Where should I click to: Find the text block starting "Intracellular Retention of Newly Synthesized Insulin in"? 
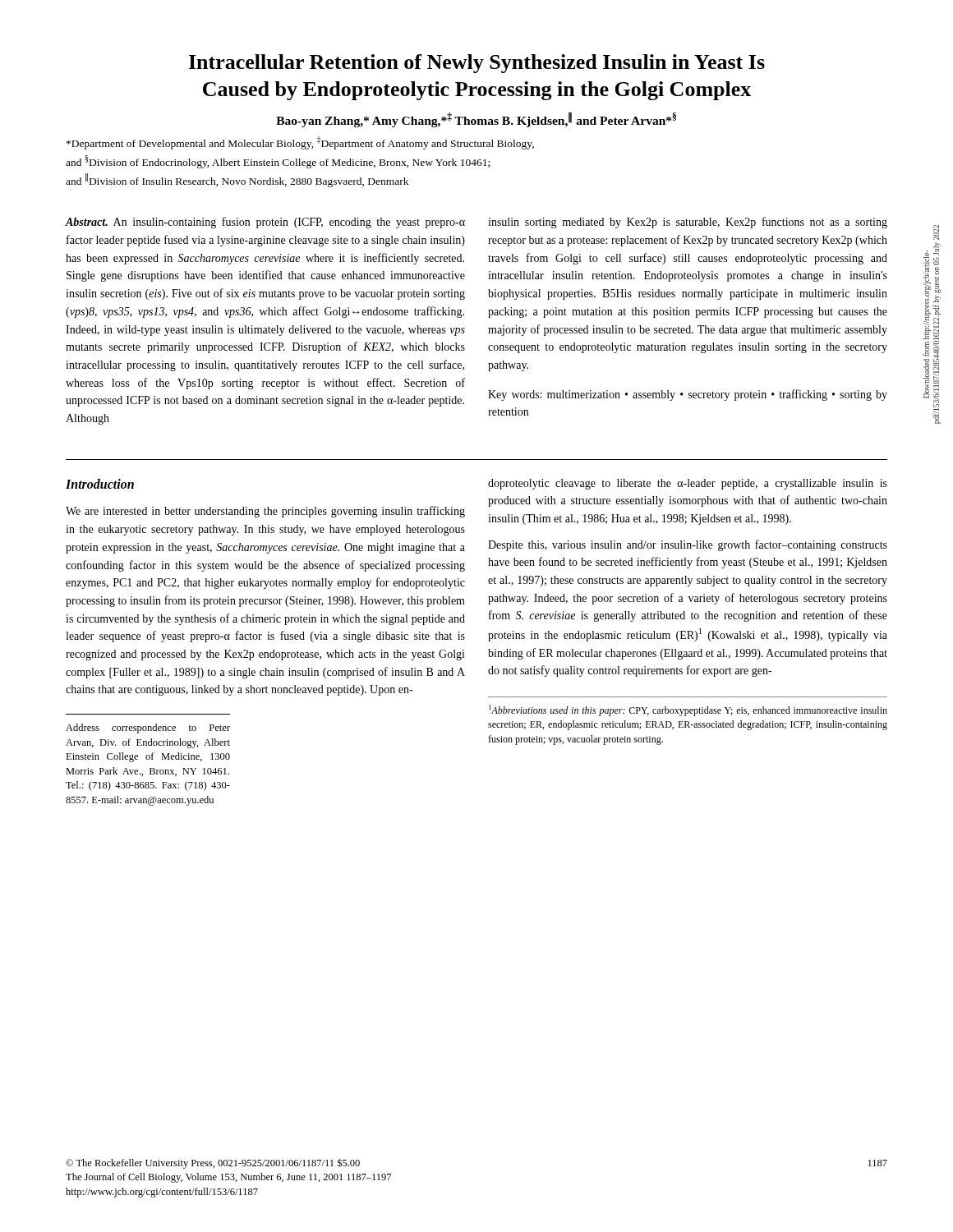(x=476, y=76)
